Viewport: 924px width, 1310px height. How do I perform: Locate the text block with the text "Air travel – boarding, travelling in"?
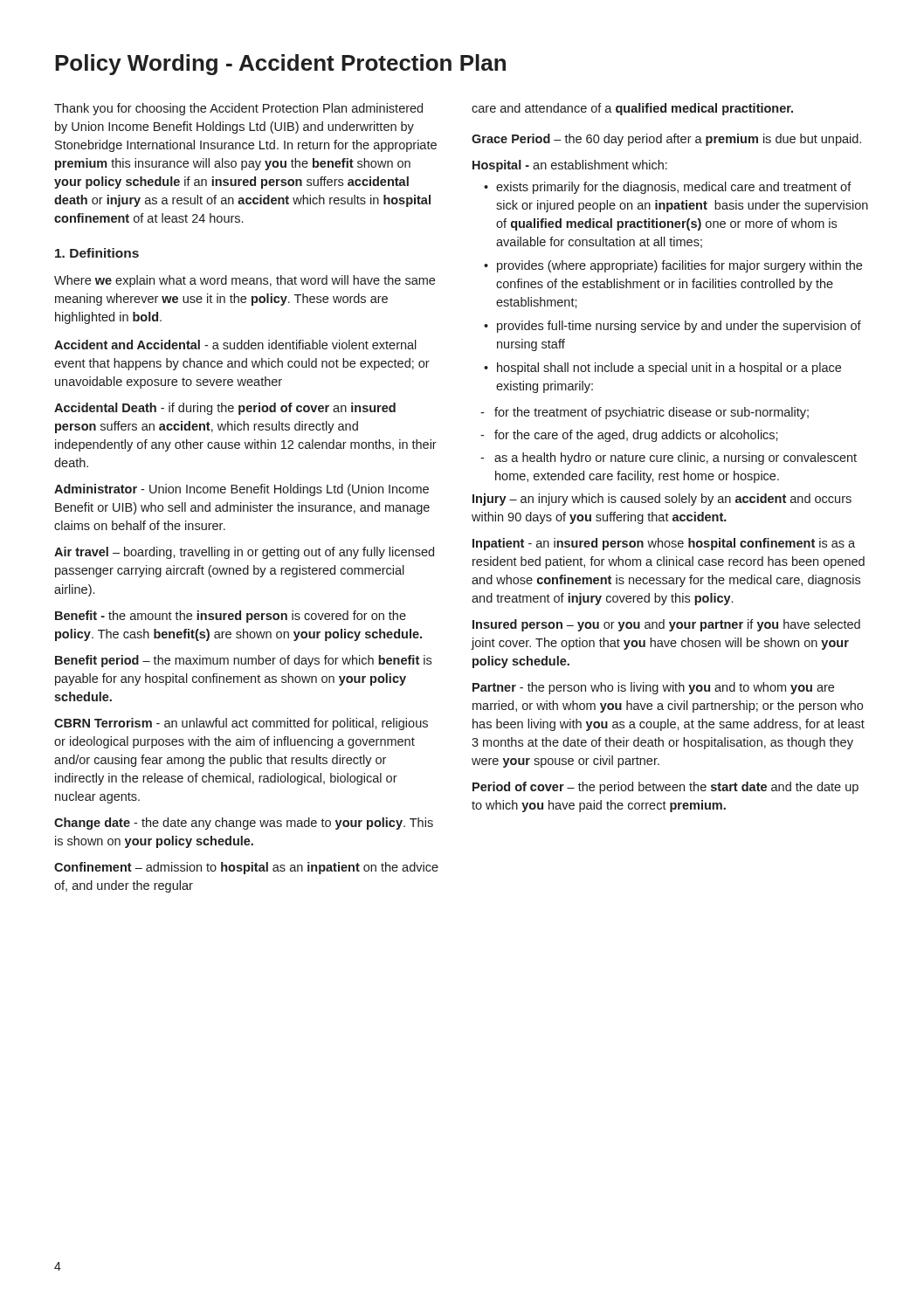(245, 571)
